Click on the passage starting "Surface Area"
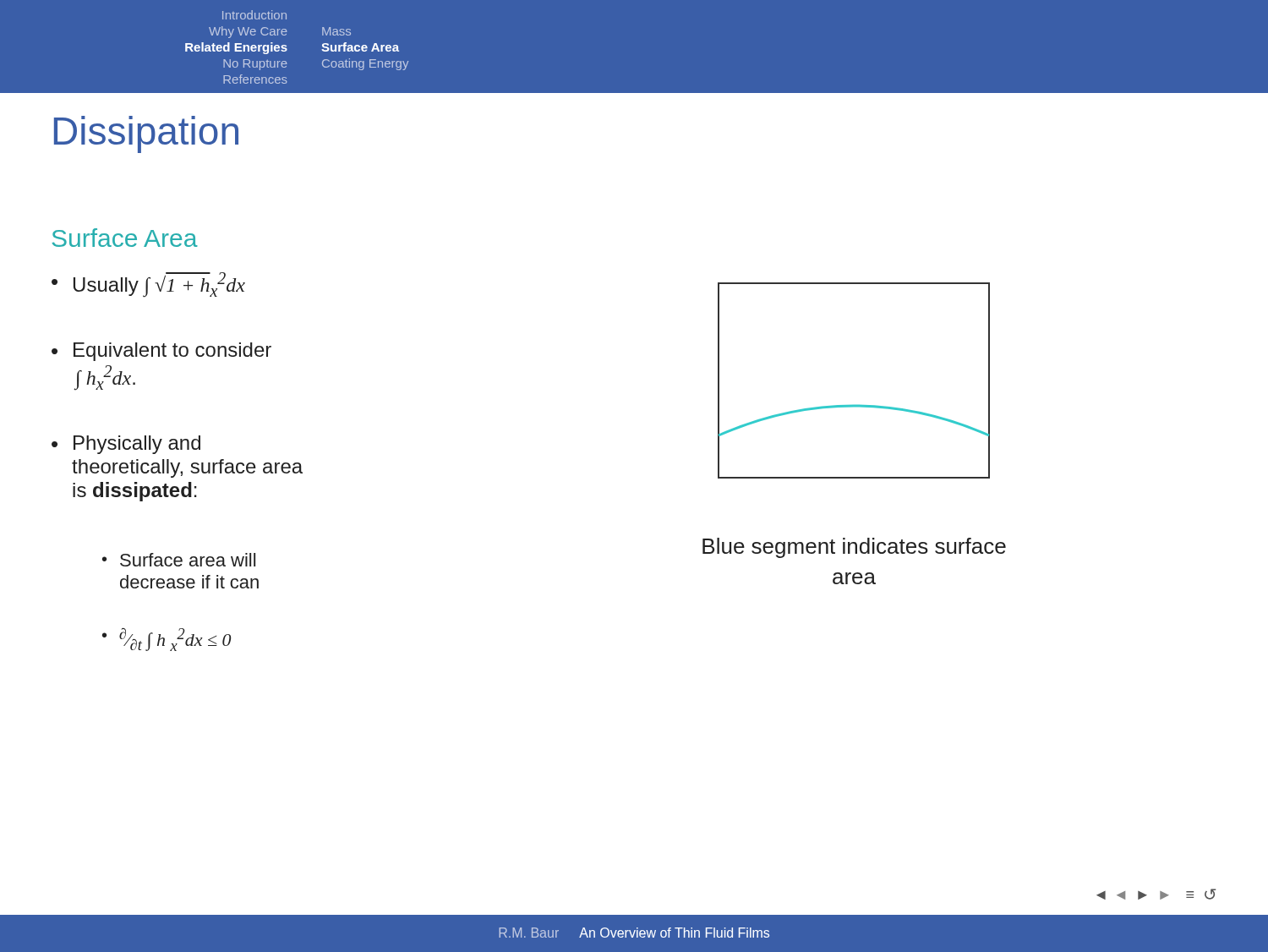Viewport: 1268px width, 952px height. click(x=124, y=238)
